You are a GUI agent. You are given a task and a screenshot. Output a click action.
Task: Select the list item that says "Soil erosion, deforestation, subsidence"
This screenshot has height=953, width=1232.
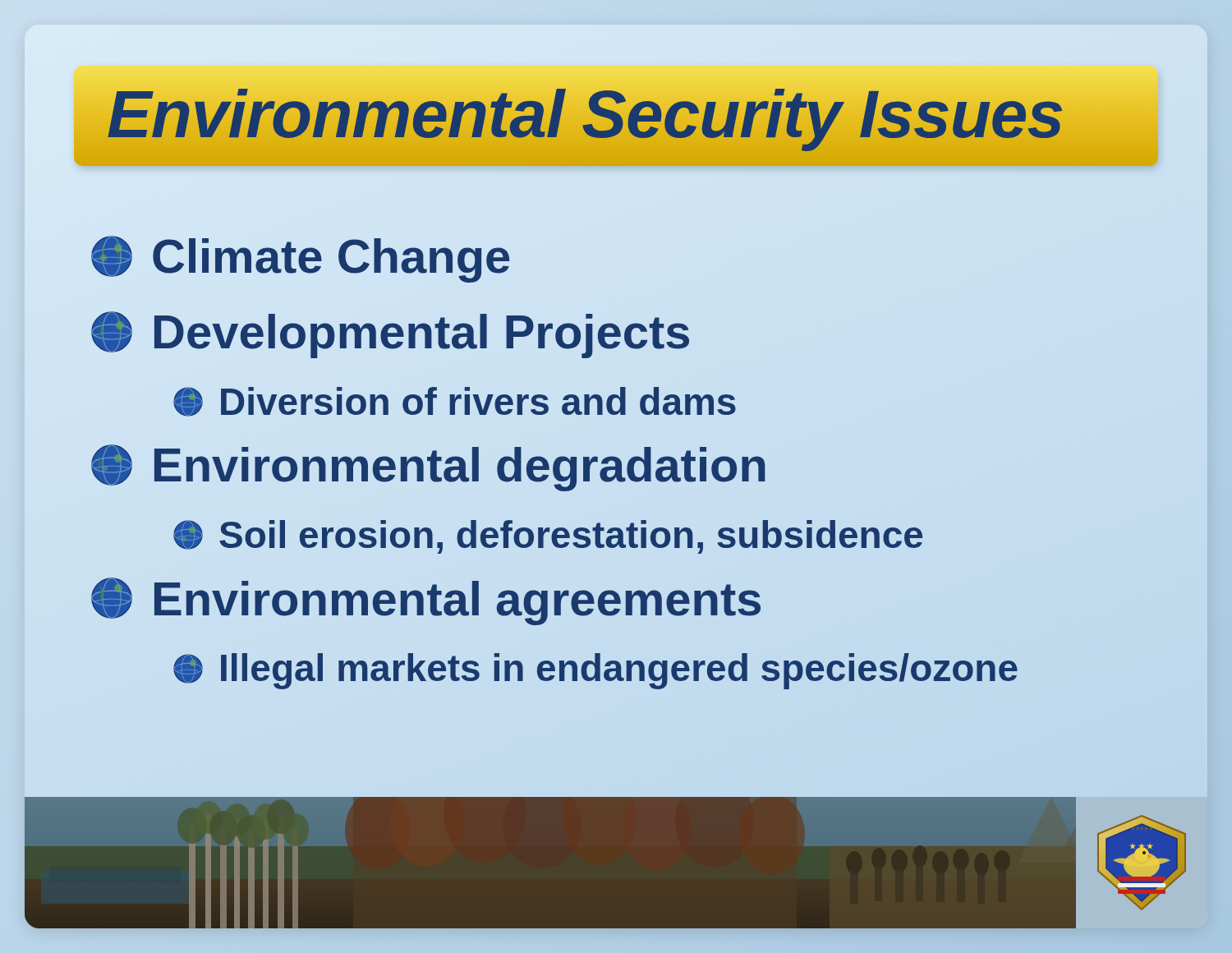coord(548,535)
